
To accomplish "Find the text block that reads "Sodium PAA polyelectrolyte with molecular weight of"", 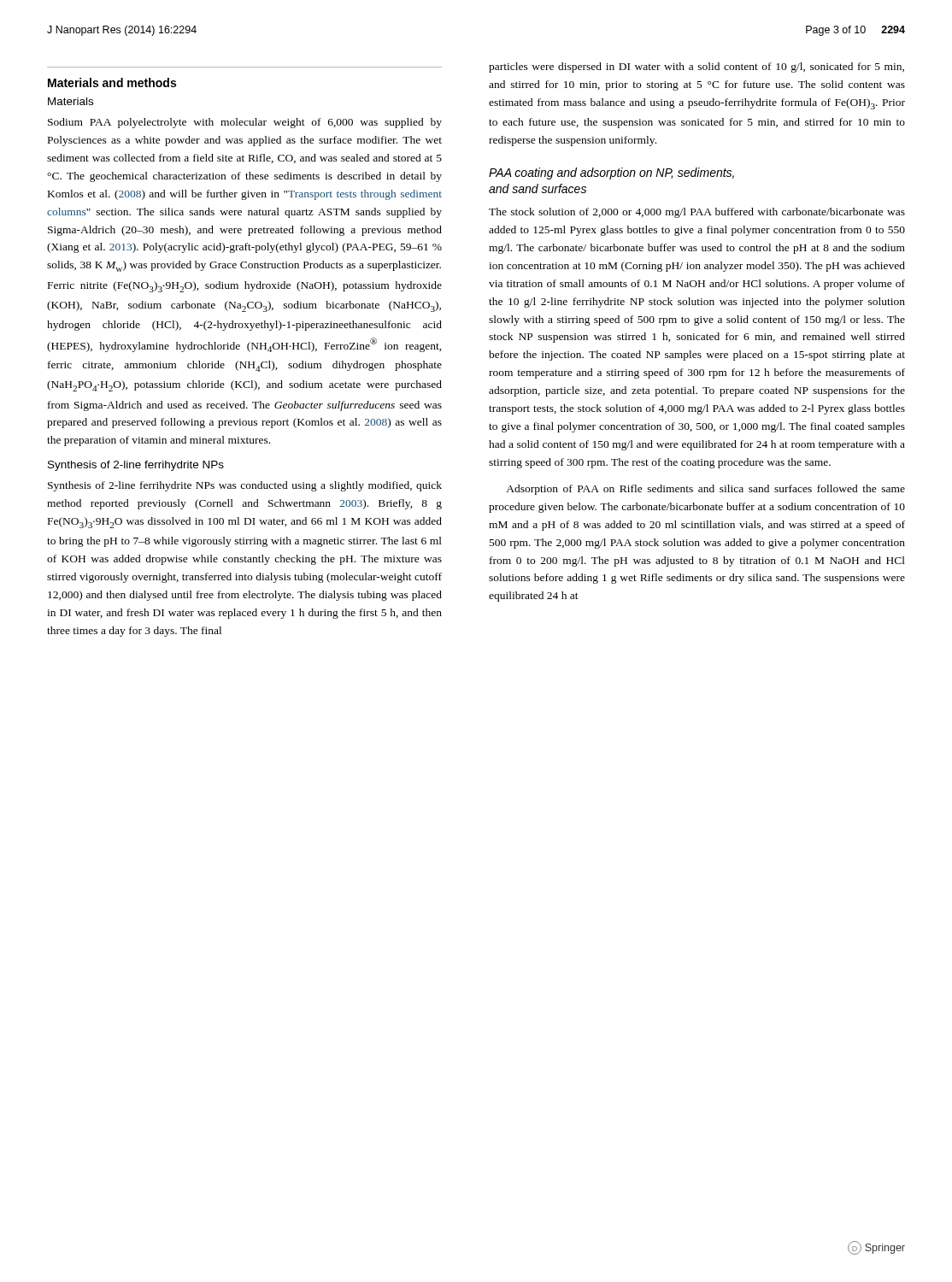I will (244, 282).
